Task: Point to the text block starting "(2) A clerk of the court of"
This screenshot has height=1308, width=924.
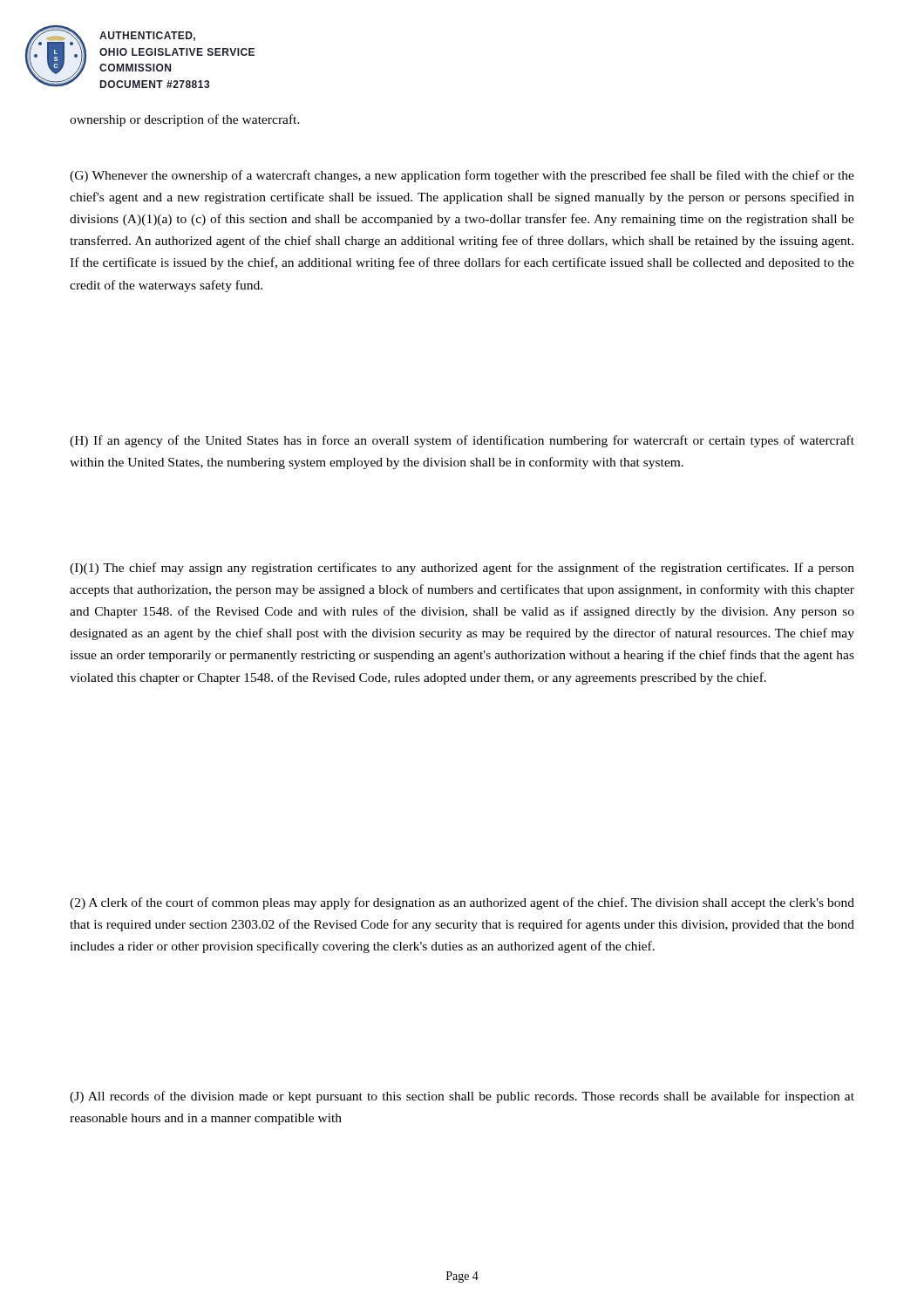Action: [x=462, y=924]
